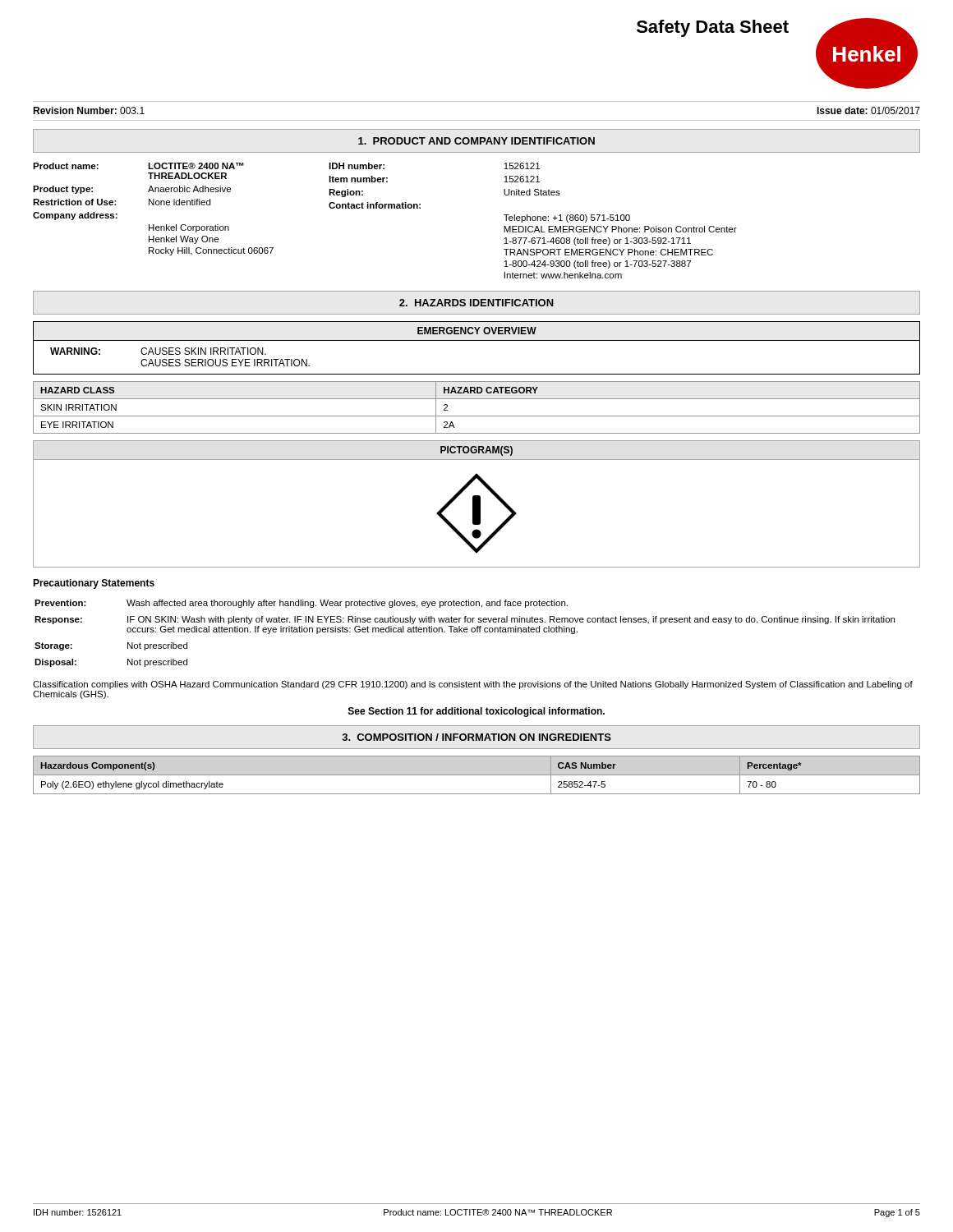Find the text block starting "2. HAZARDS IDENTIFICATION"

click(476, 303)
